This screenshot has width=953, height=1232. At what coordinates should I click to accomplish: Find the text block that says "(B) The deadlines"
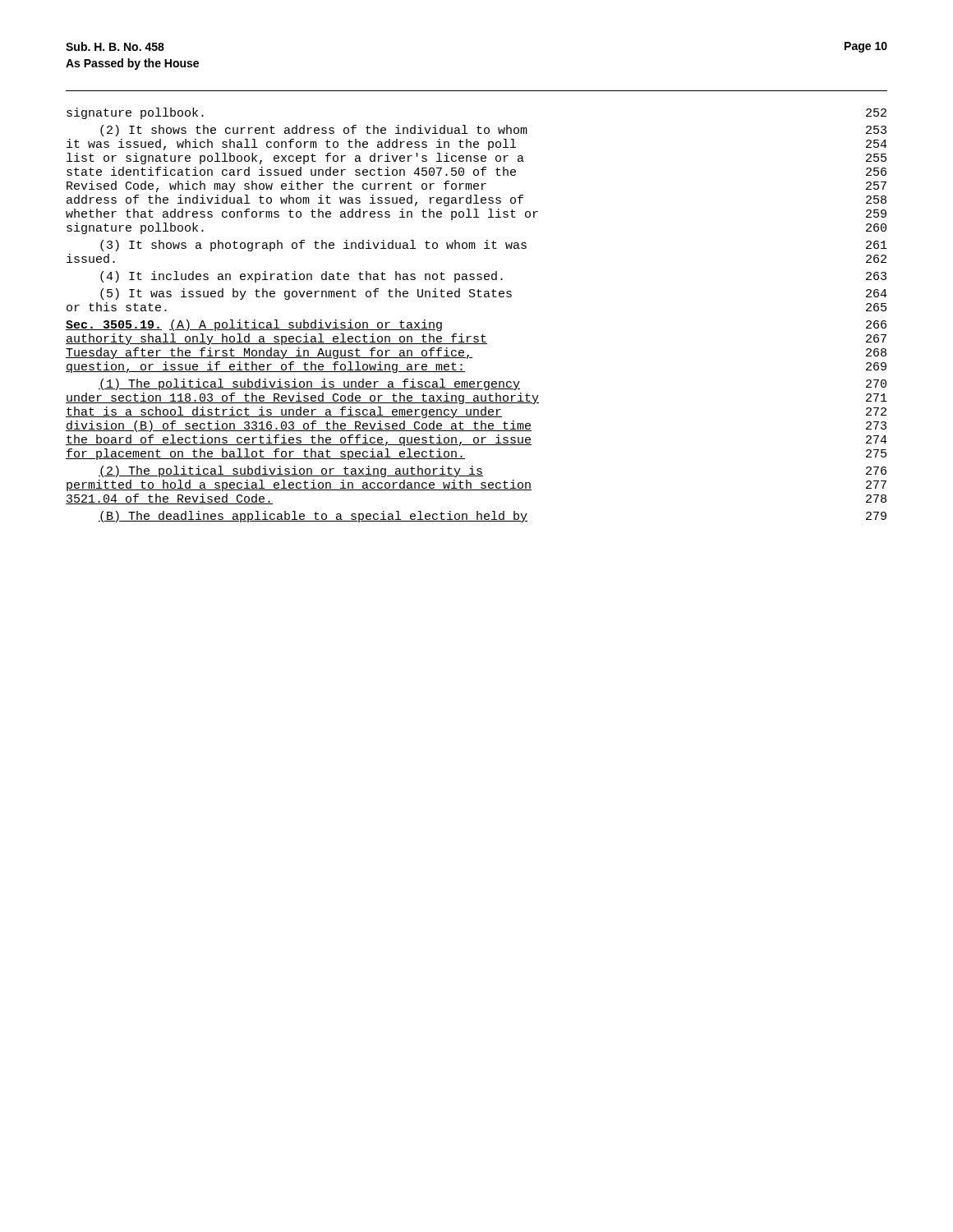click(476, 517)
